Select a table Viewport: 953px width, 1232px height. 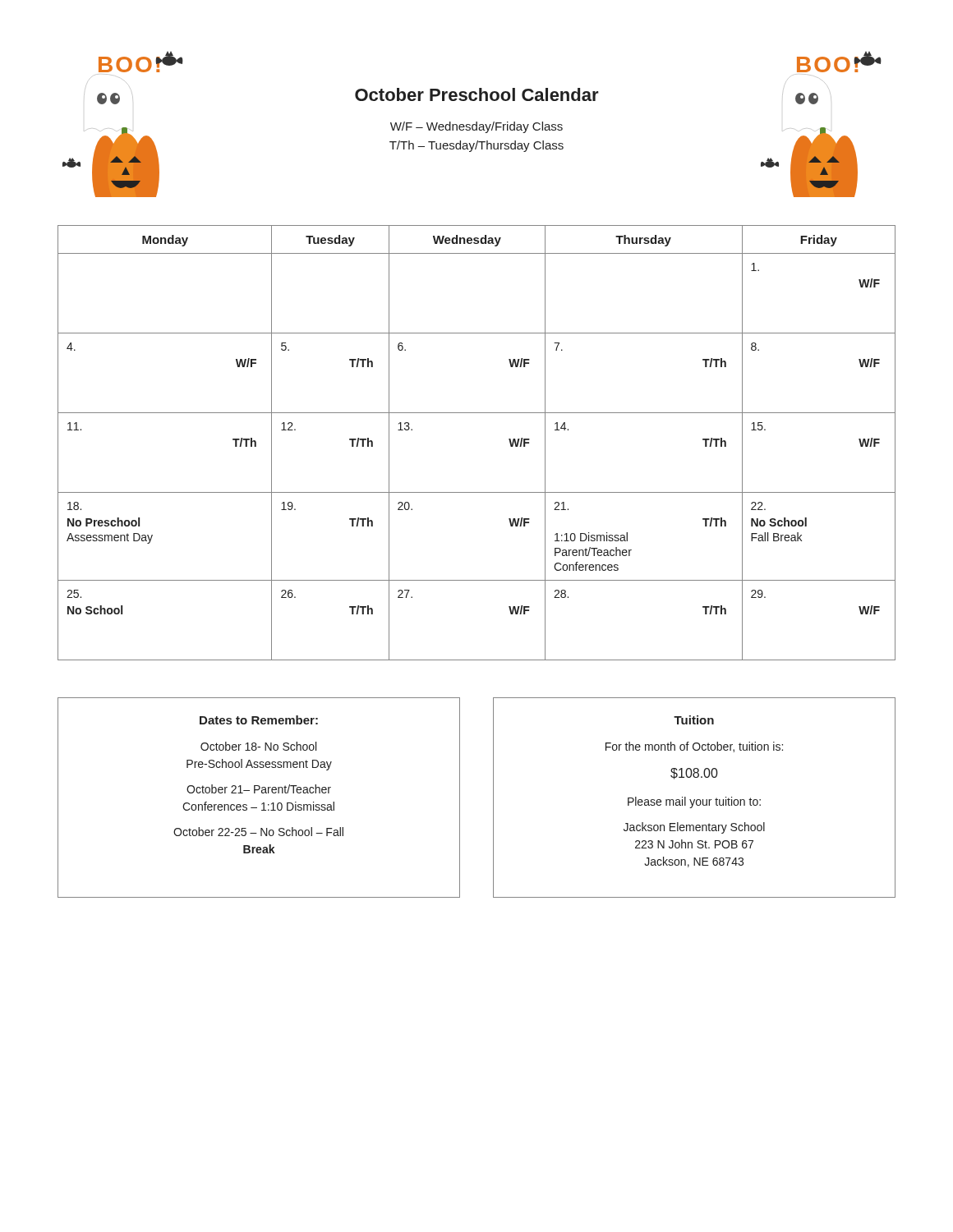(x=476, y=443)
